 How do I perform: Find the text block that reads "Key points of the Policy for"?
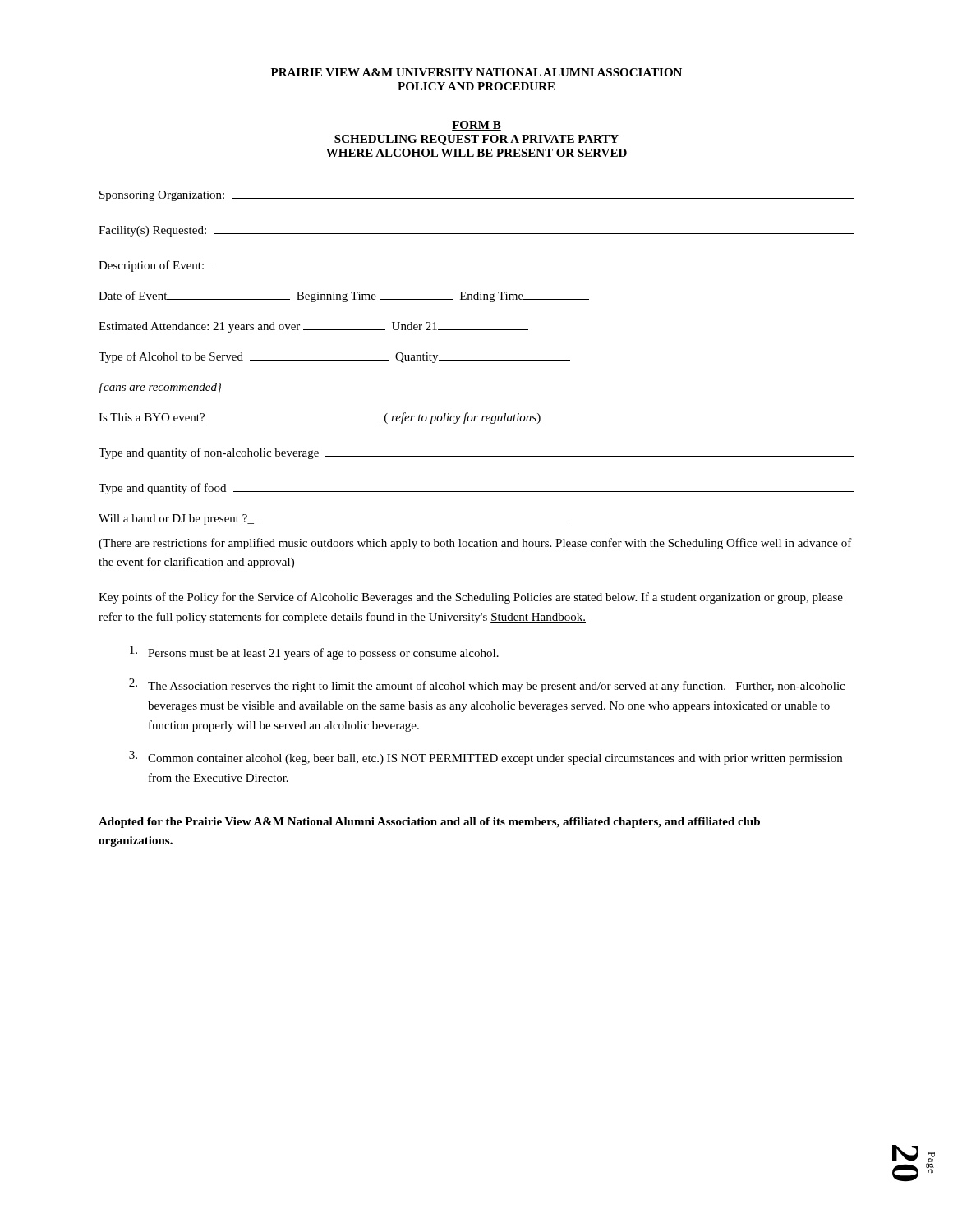(471, 607)
